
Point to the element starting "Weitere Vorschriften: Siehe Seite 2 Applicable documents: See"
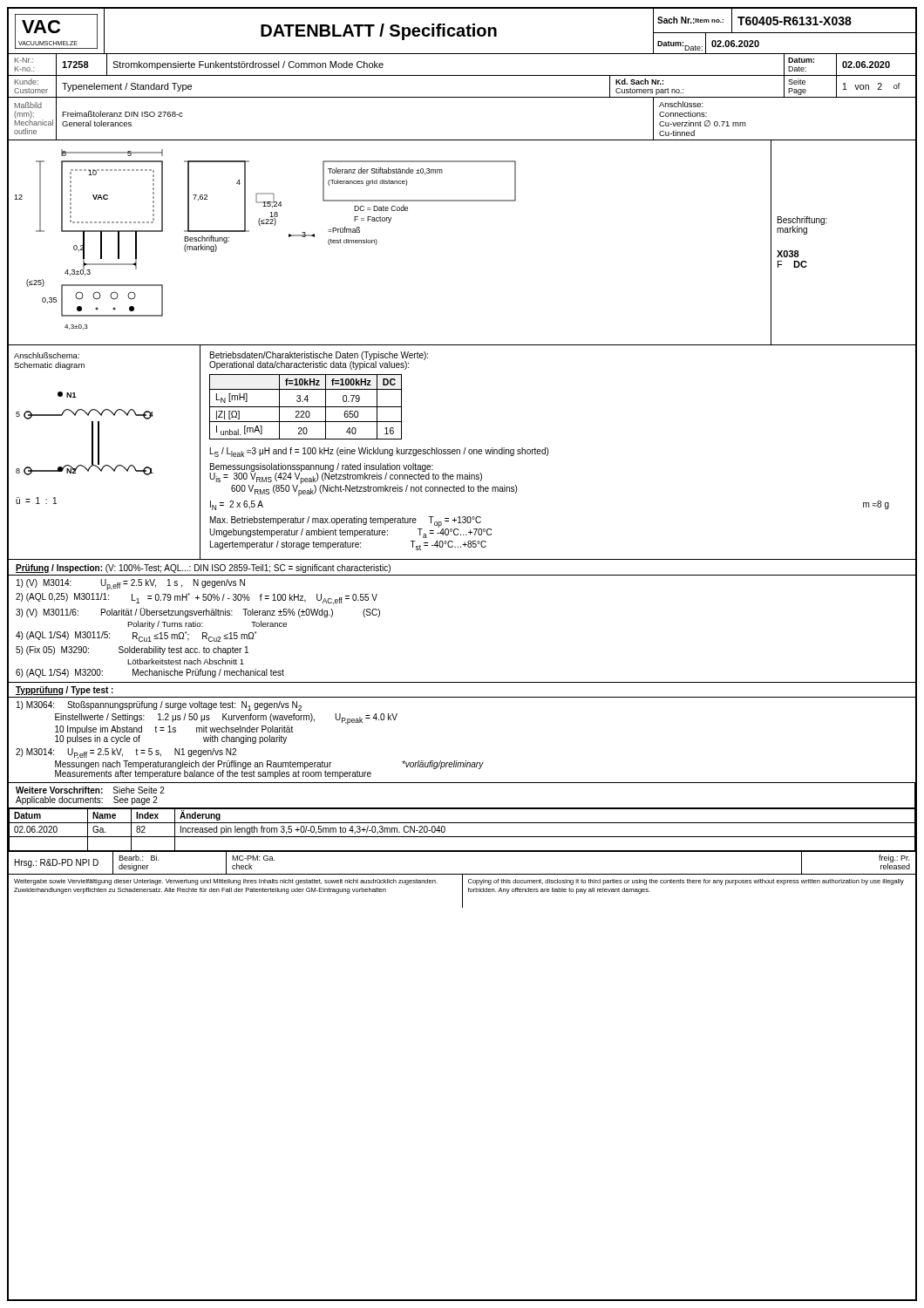tap(90, 795)
